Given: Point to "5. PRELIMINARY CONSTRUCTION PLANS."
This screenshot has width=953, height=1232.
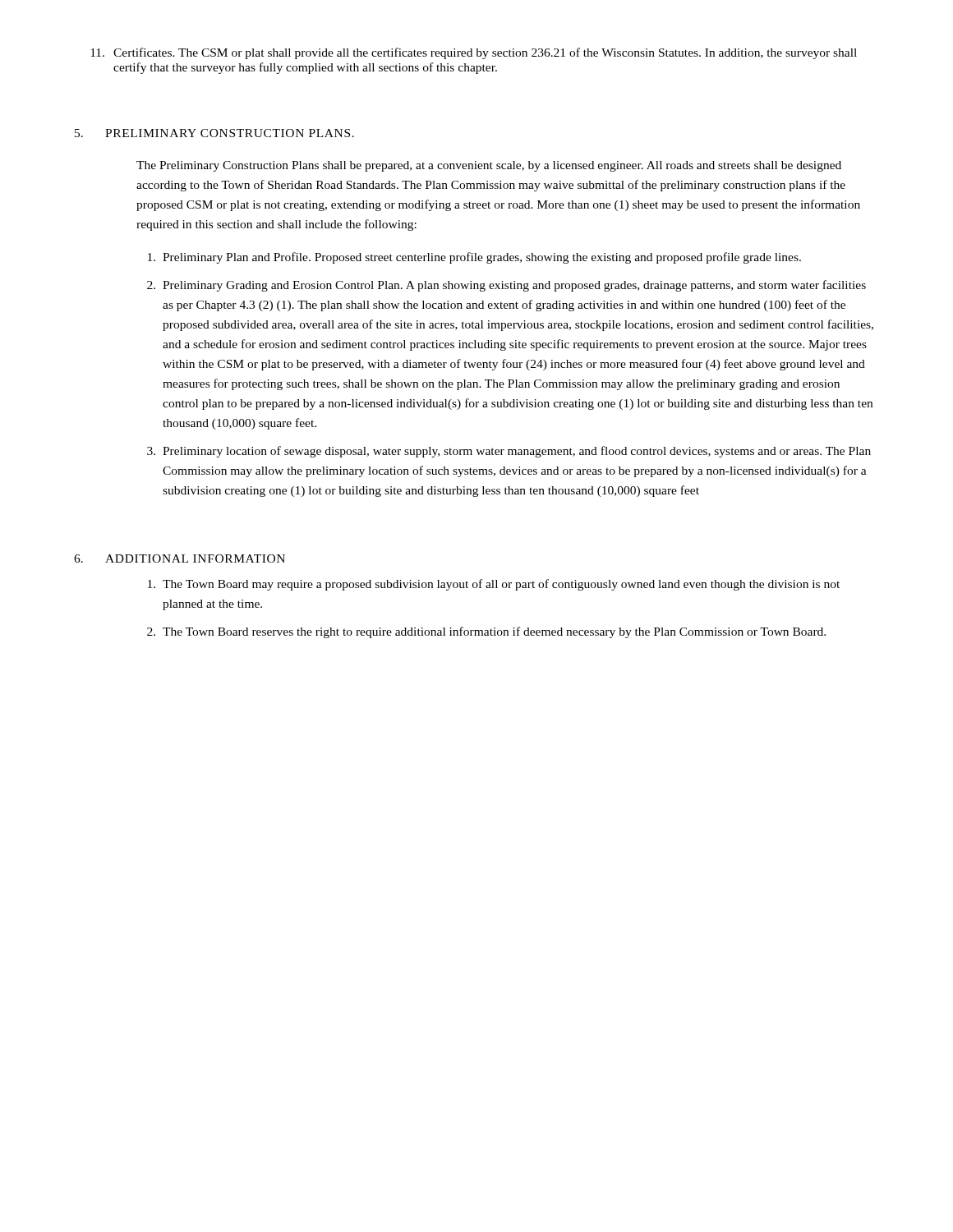Looking at the screenshot, I should click(x=214, y=133).
